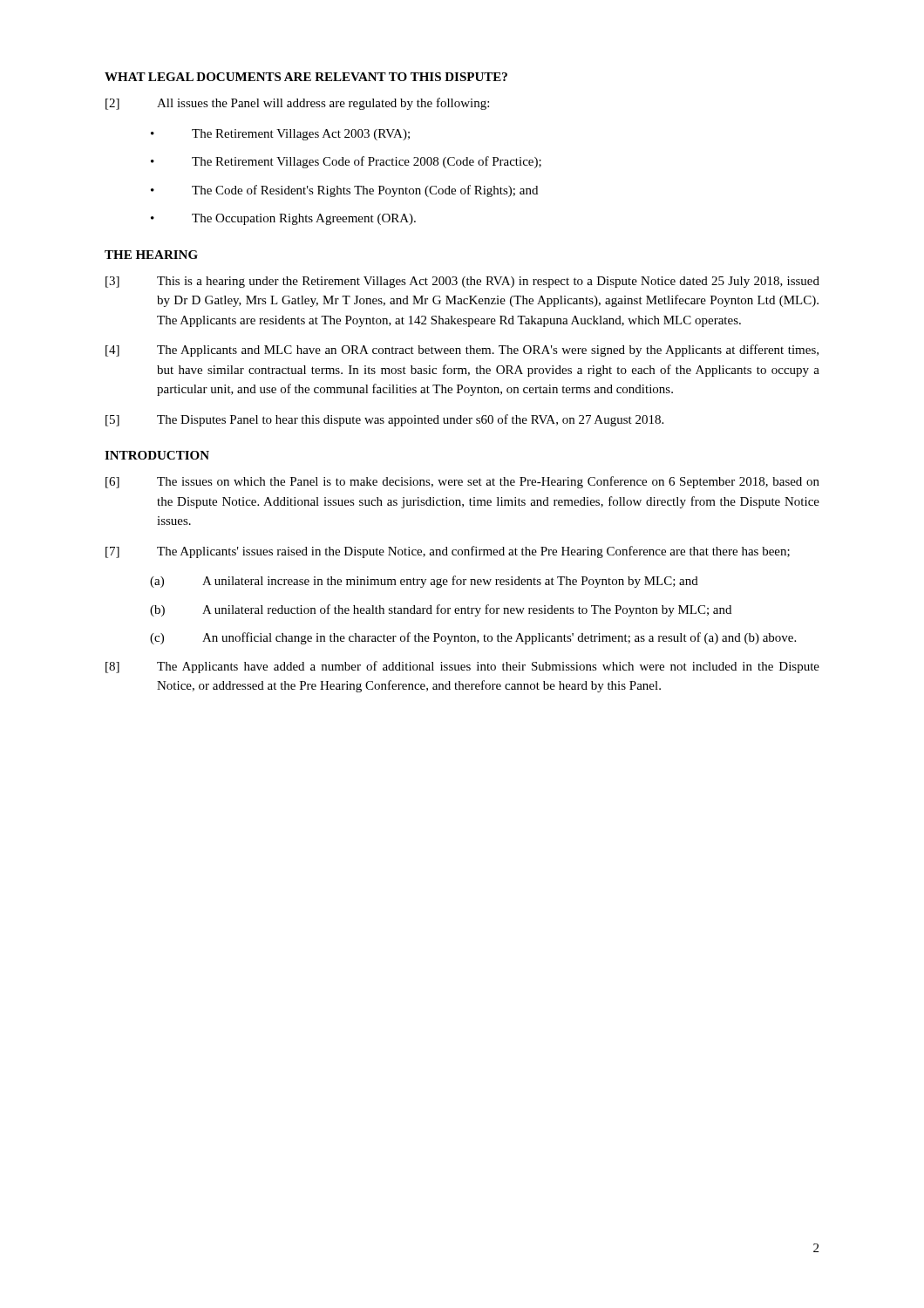Where is the passage that starts "(b) A unilateral"?
924x1308 pixels.
pyautogui.click(x=462, y=609)
